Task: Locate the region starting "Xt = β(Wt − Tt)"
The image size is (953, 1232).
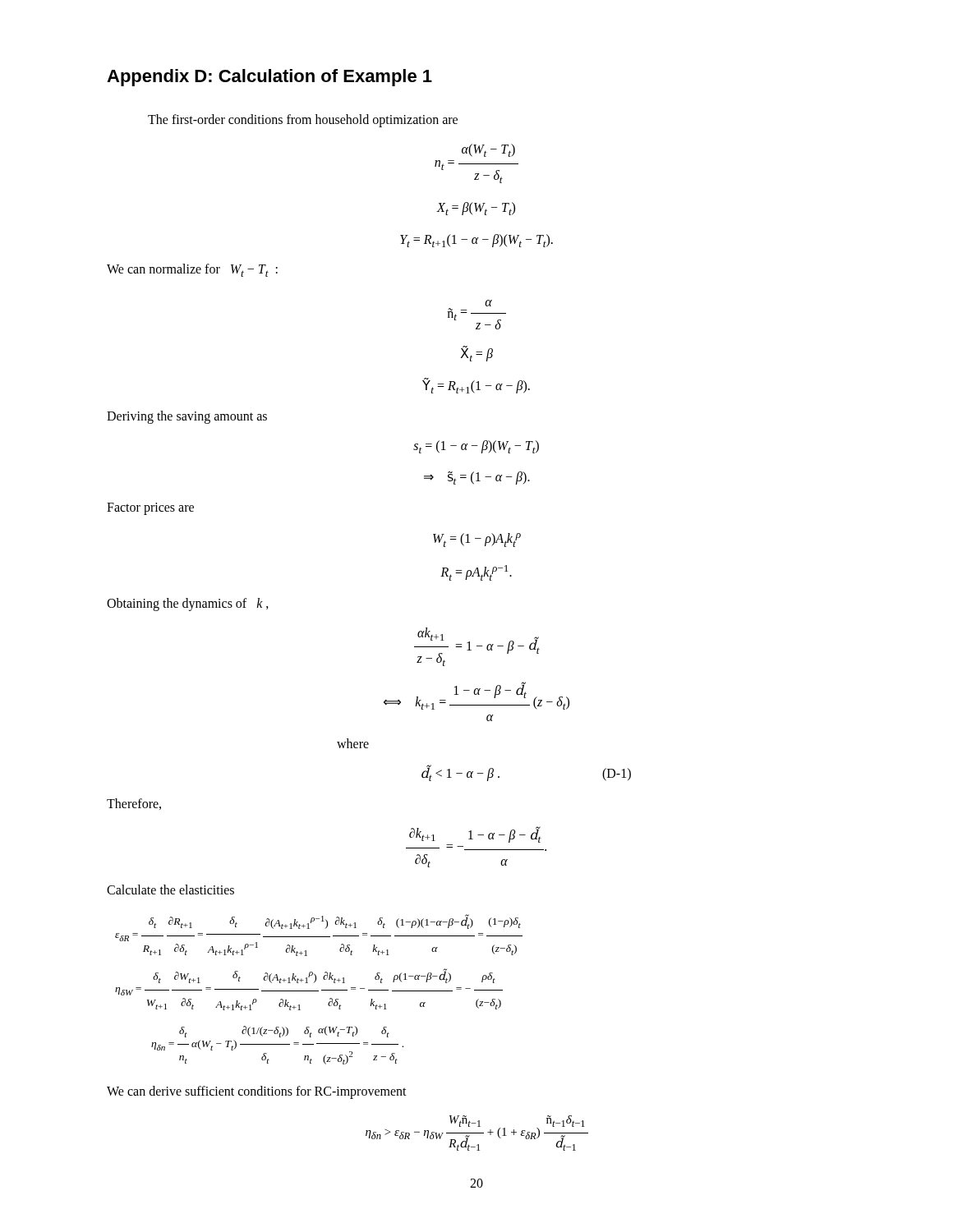Action: click(x=476, y=209)
